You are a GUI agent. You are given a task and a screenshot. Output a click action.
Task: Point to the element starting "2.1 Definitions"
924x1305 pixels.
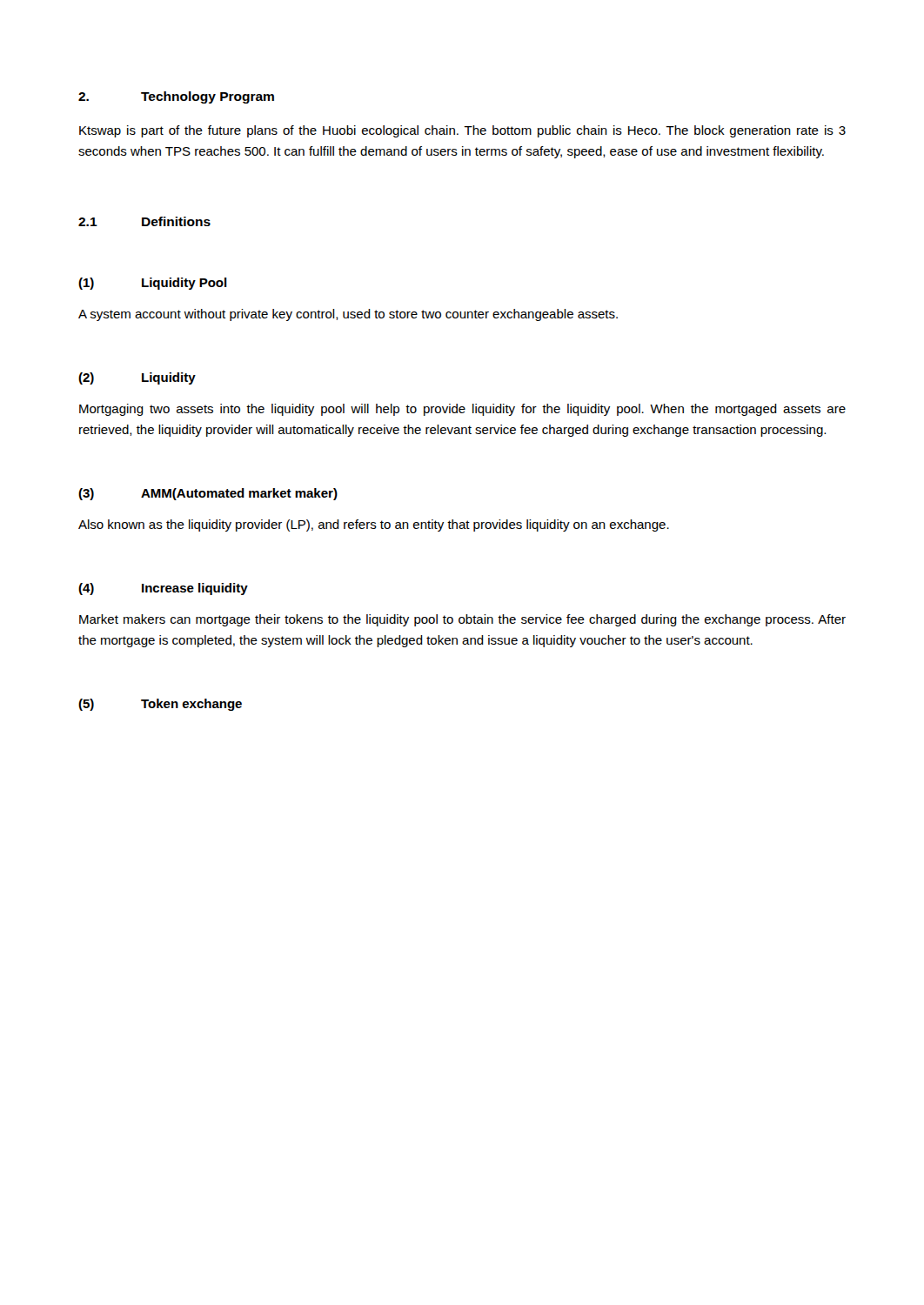[144, 222]
